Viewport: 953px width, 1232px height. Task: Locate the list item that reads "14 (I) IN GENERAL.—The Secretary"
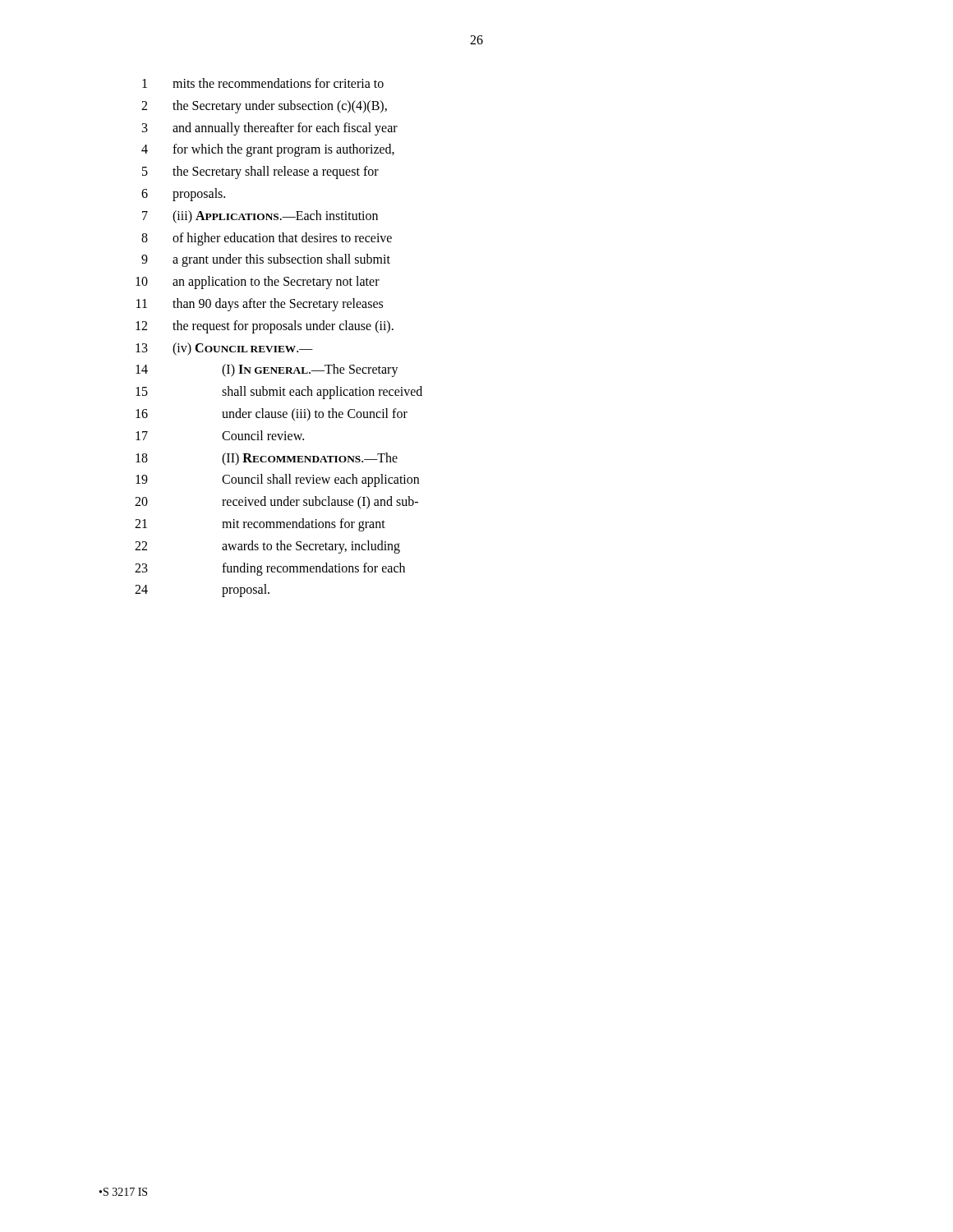(x=267, y=370)
